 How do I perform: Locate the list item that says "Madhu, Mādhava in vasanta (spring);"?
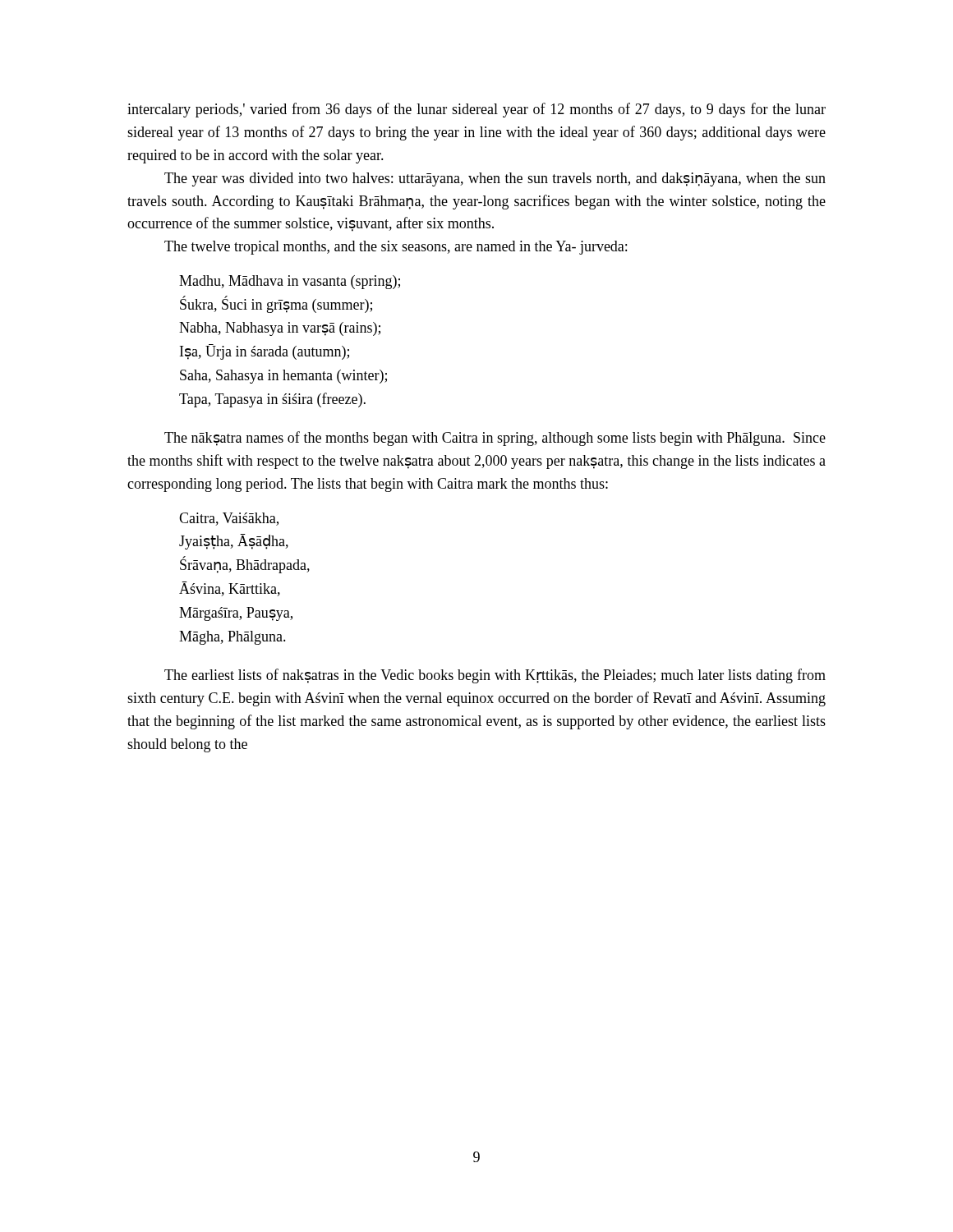point(290,281)
